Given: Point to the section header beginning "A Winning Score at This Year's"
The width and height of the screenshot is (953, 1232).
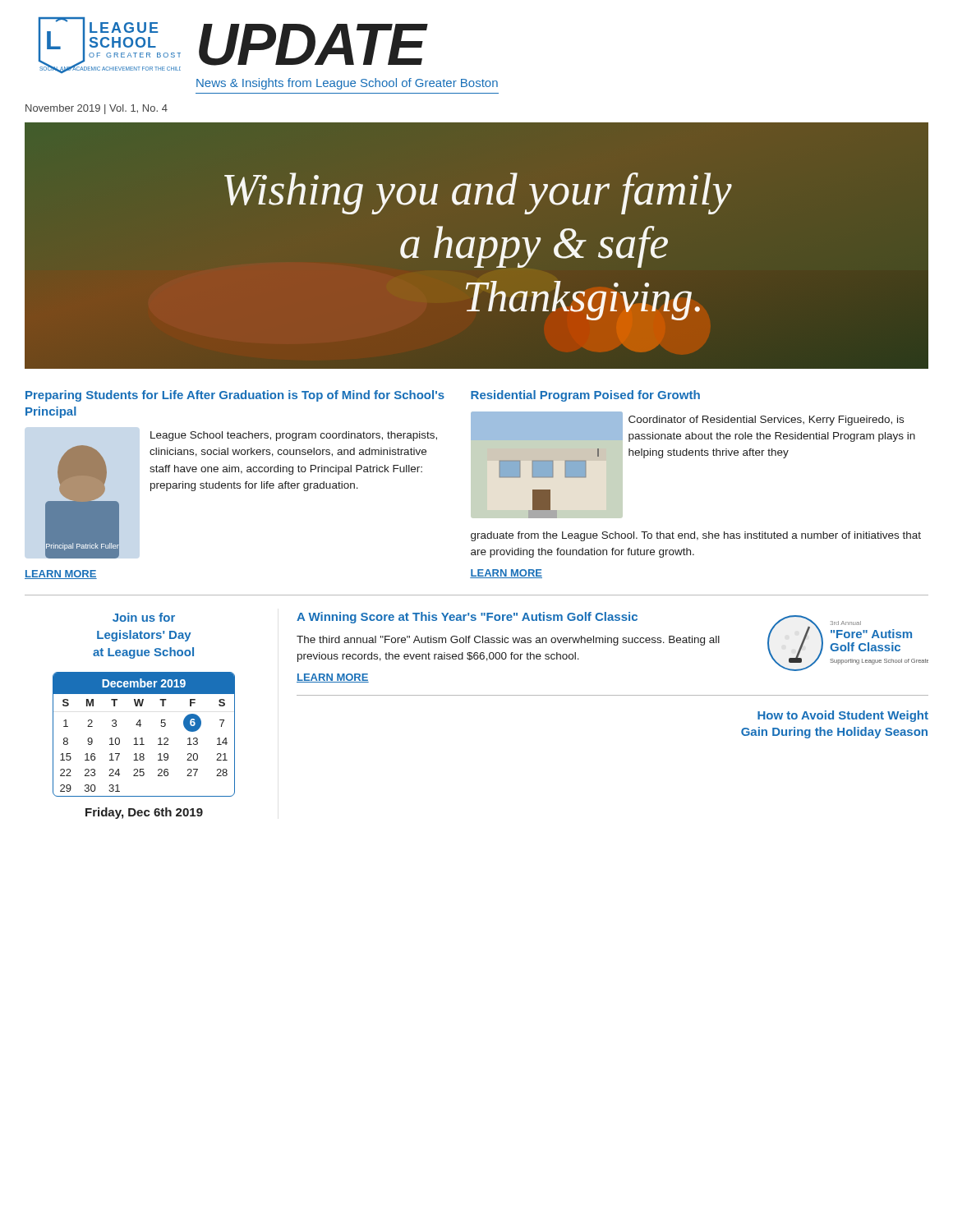Looking at the screenshot, I should click(467, 616).
